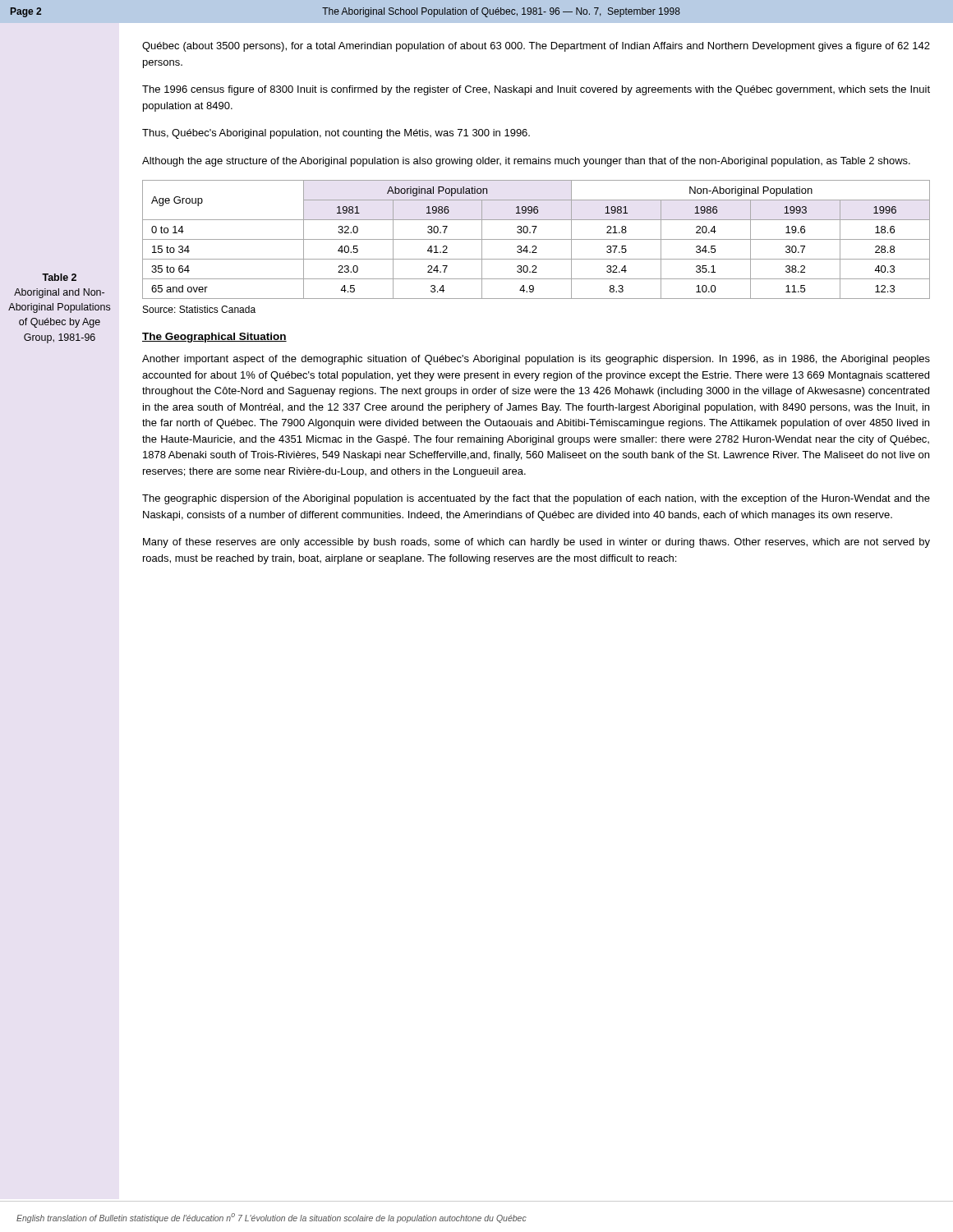Find the table that mentions "Age Group"

tap(536, 239)
